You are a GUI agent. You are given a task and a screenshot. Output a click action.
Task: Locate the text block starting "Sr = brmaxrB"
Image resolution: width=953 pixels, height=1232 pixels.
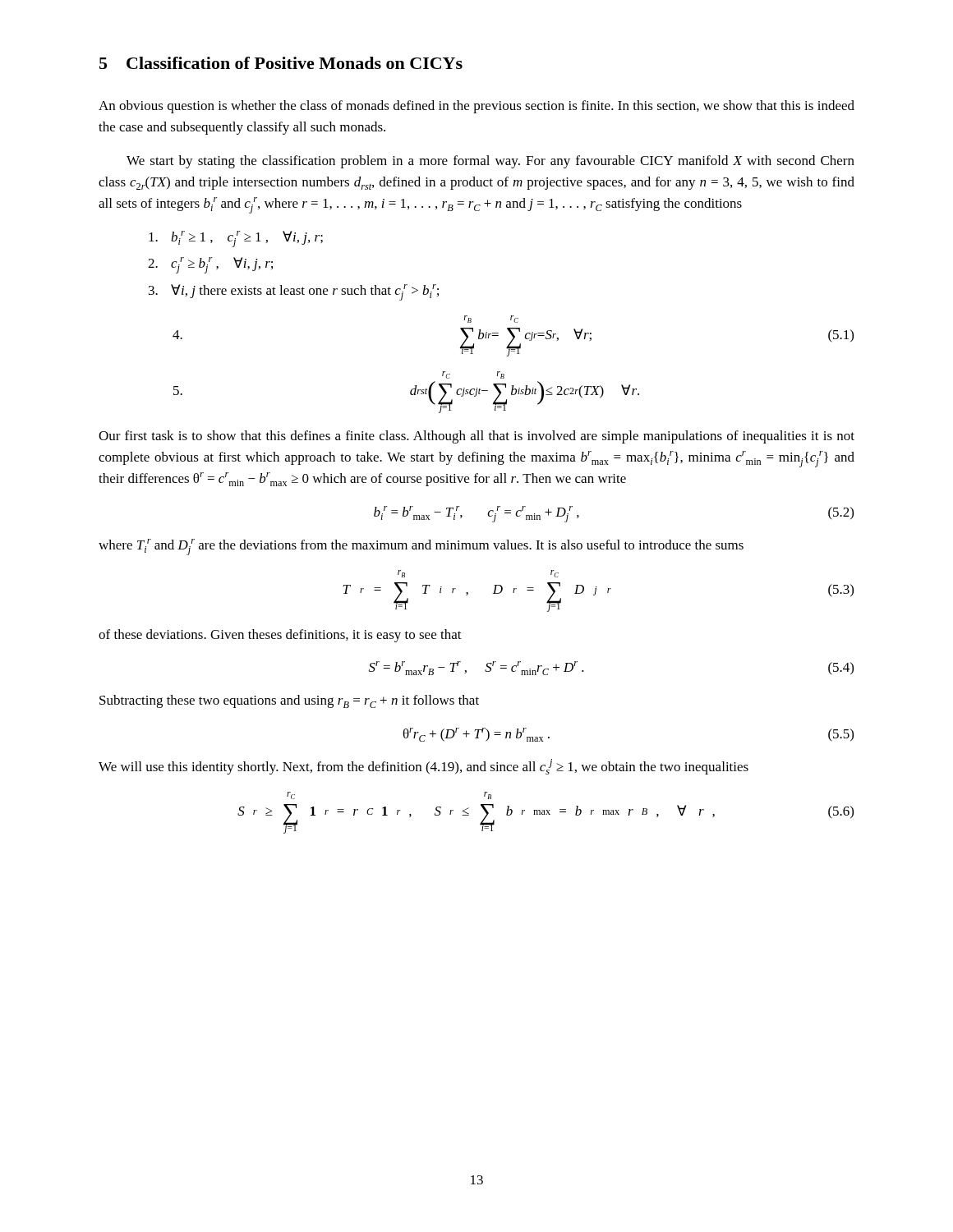pyautogui.click(x=476, y=668)
